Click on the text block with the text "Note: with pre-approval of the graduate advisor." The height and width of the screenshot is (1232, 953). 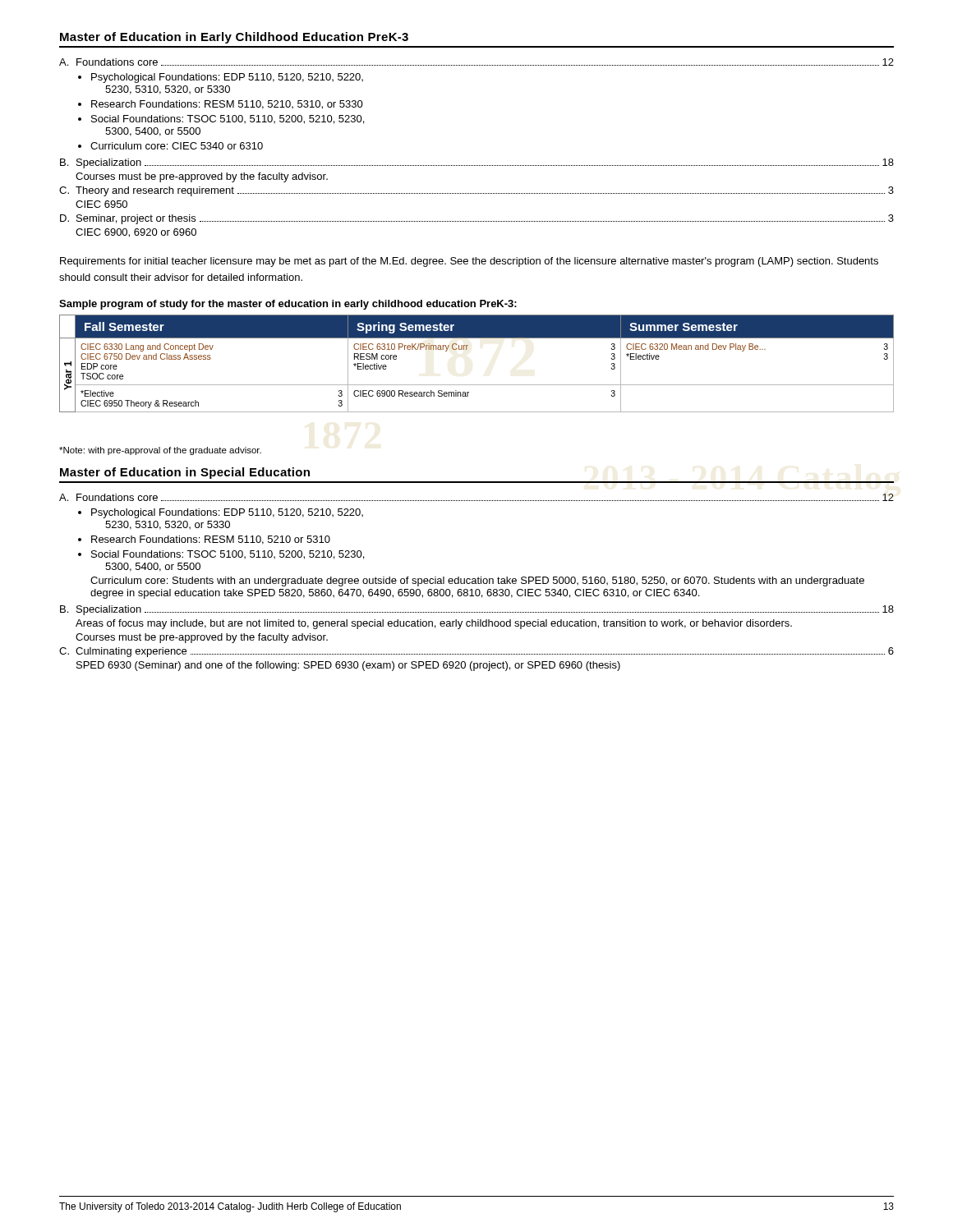pyautogui.click(x=221, y=436)
